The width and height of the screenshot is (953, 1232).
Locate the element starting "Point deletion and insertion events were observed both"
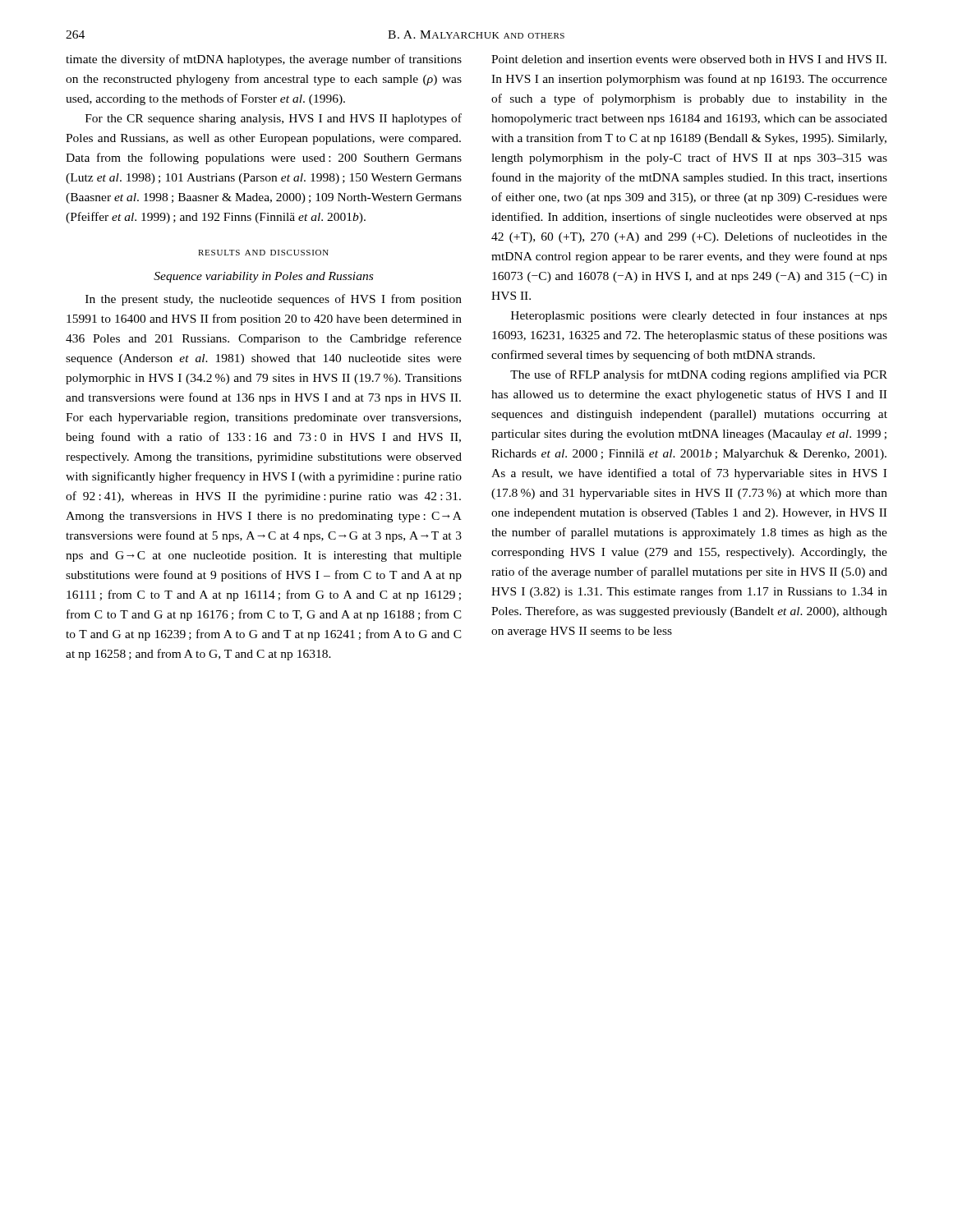(689, 345)
